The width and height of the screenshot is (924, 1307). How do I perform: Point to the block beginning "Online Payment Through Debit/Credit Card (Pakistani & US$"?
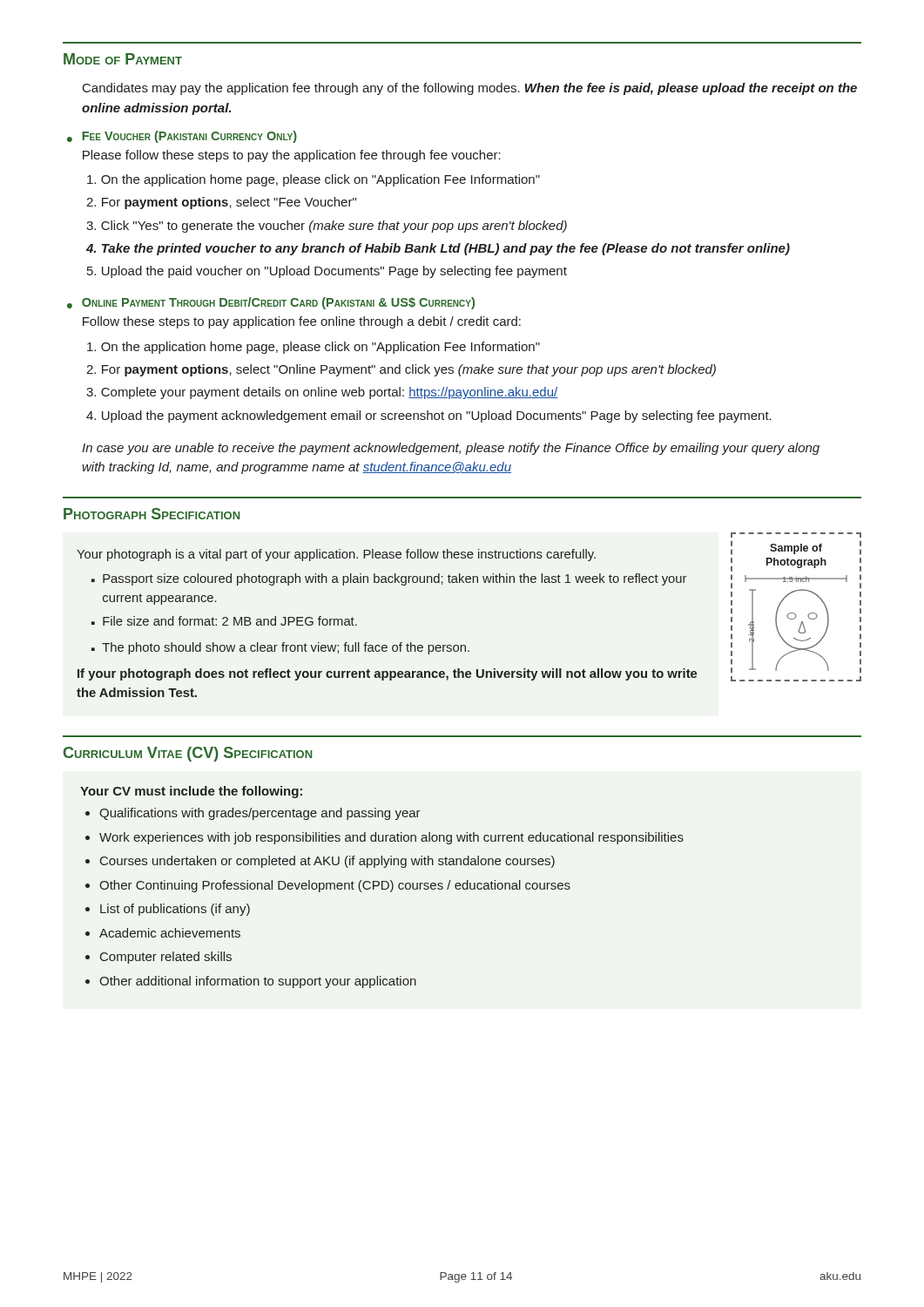coord(278,303)
